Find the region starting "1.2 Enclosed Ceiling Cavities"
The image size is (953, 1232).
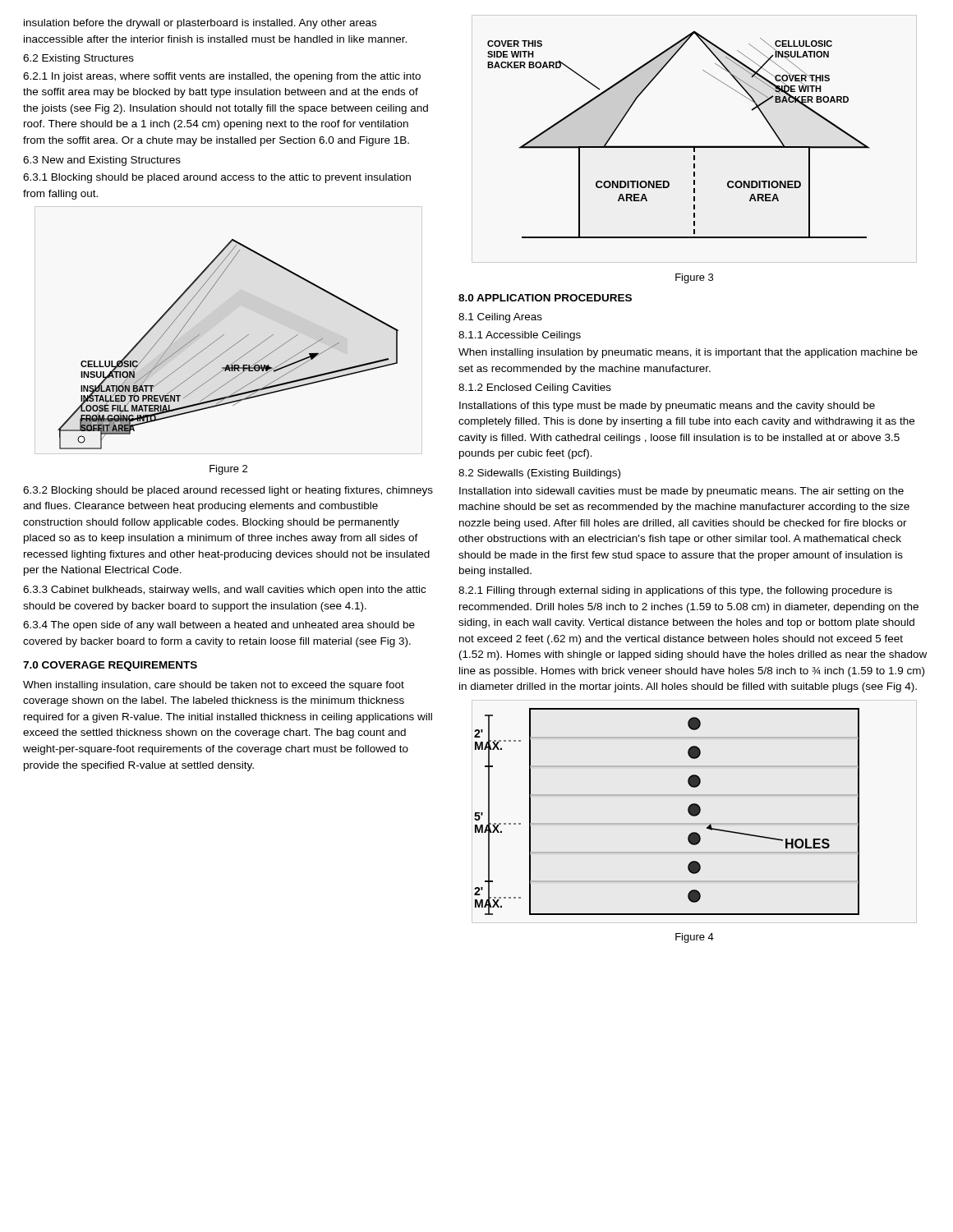pyautogui.click(x=535, y=387)
